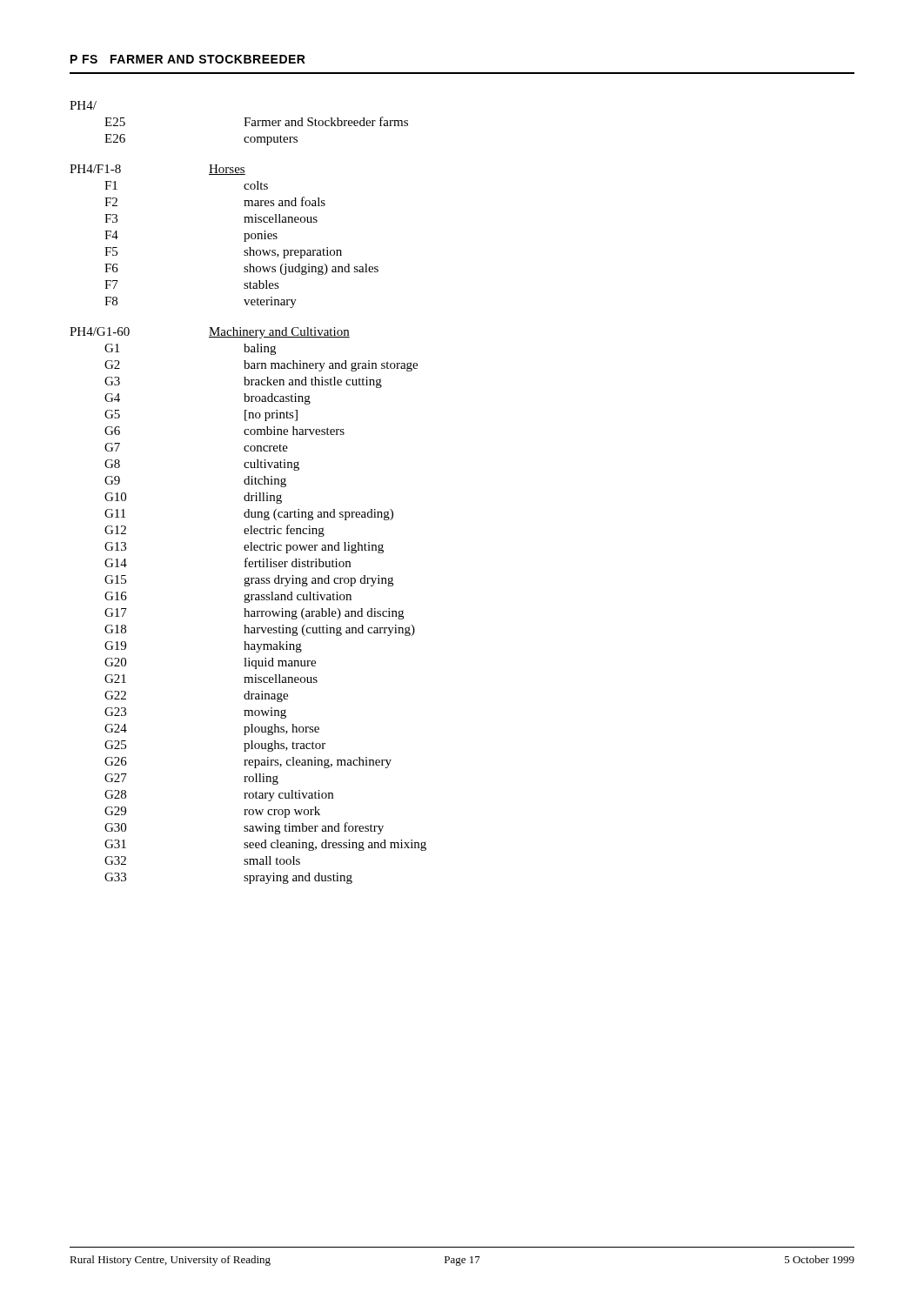Locate the list item that reads "G24 ploughs, horse"
The width and height of the screenshot is (924, 1305).
coord(121,729)
